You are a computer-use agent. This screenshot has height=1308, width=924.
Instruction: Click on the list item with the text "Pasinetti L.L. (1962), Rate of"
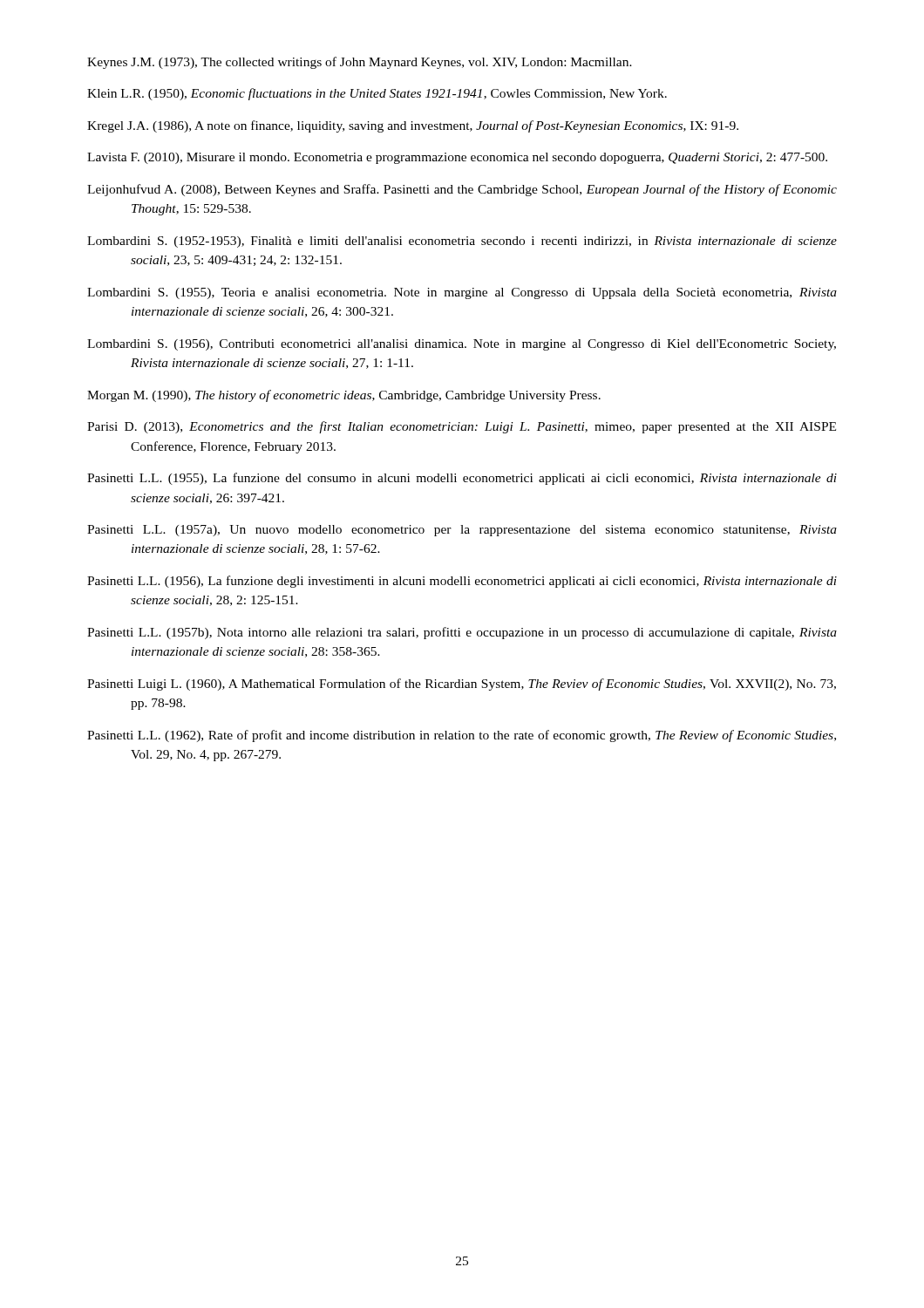tap(462, 744)
